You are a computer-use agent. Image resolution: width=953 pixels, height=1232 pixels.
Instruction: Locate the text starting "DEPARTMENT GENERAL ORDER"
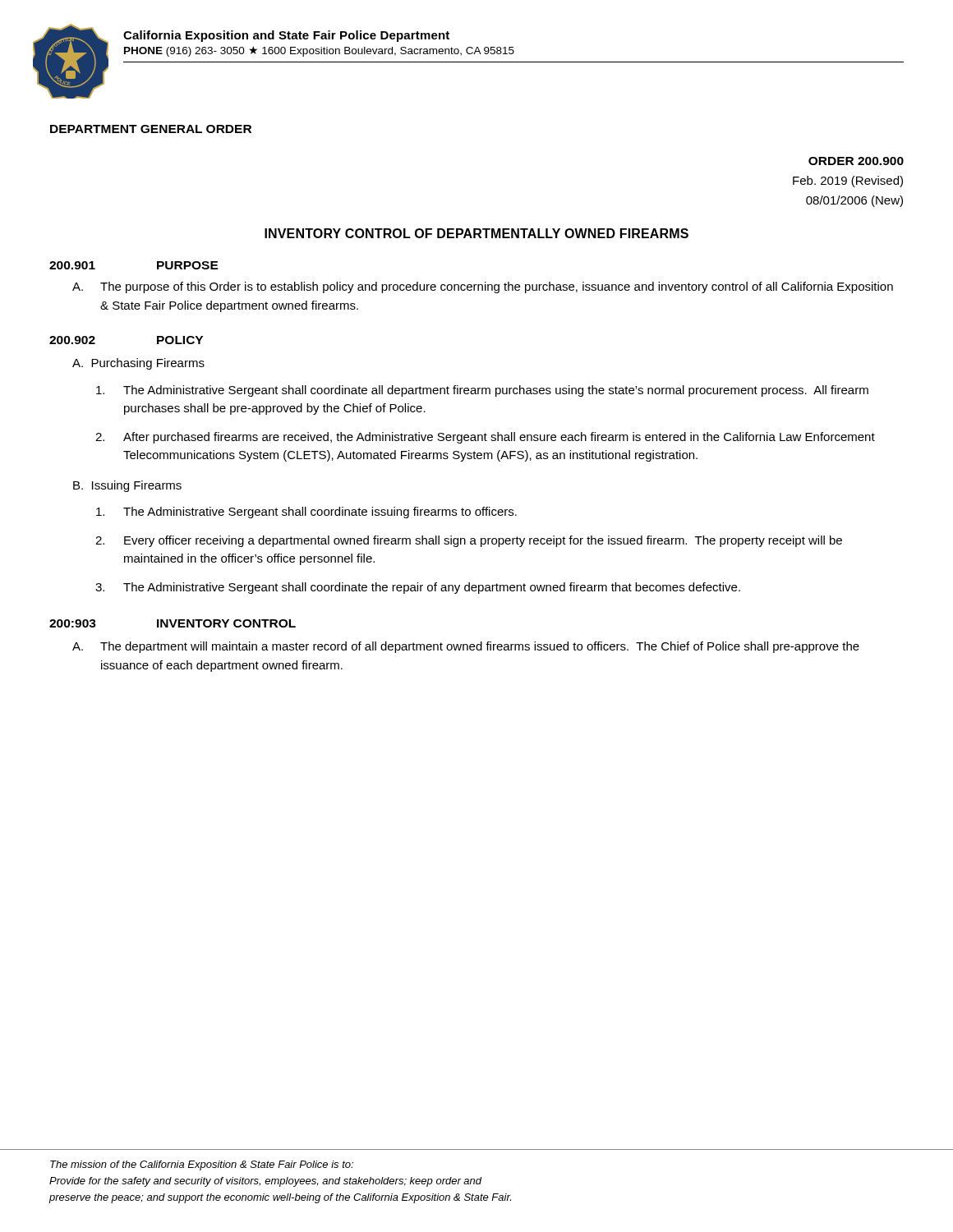click(151, 129)
